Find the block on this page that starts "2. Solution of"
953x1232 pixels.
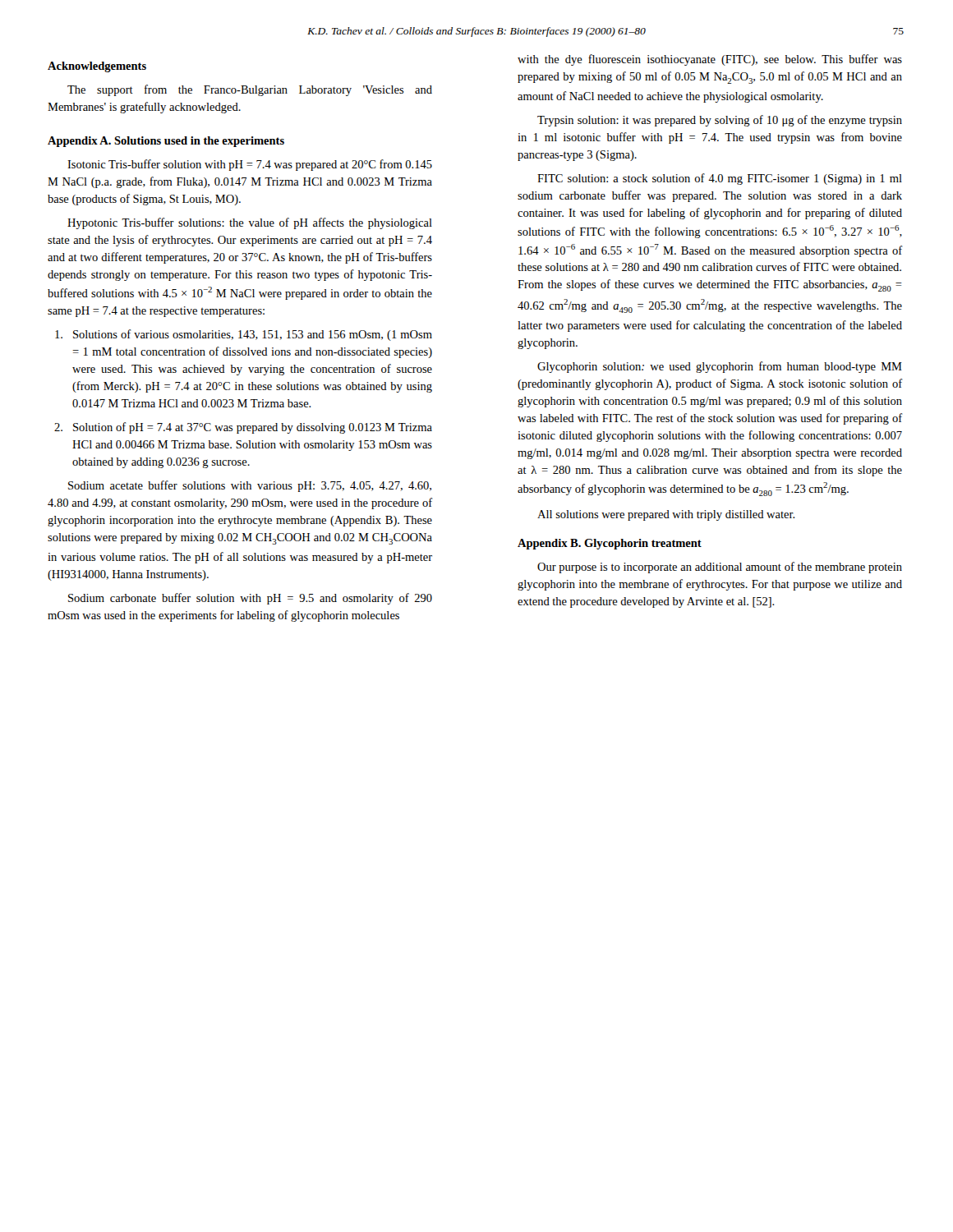pyautogui.click(x=243, y=445)
